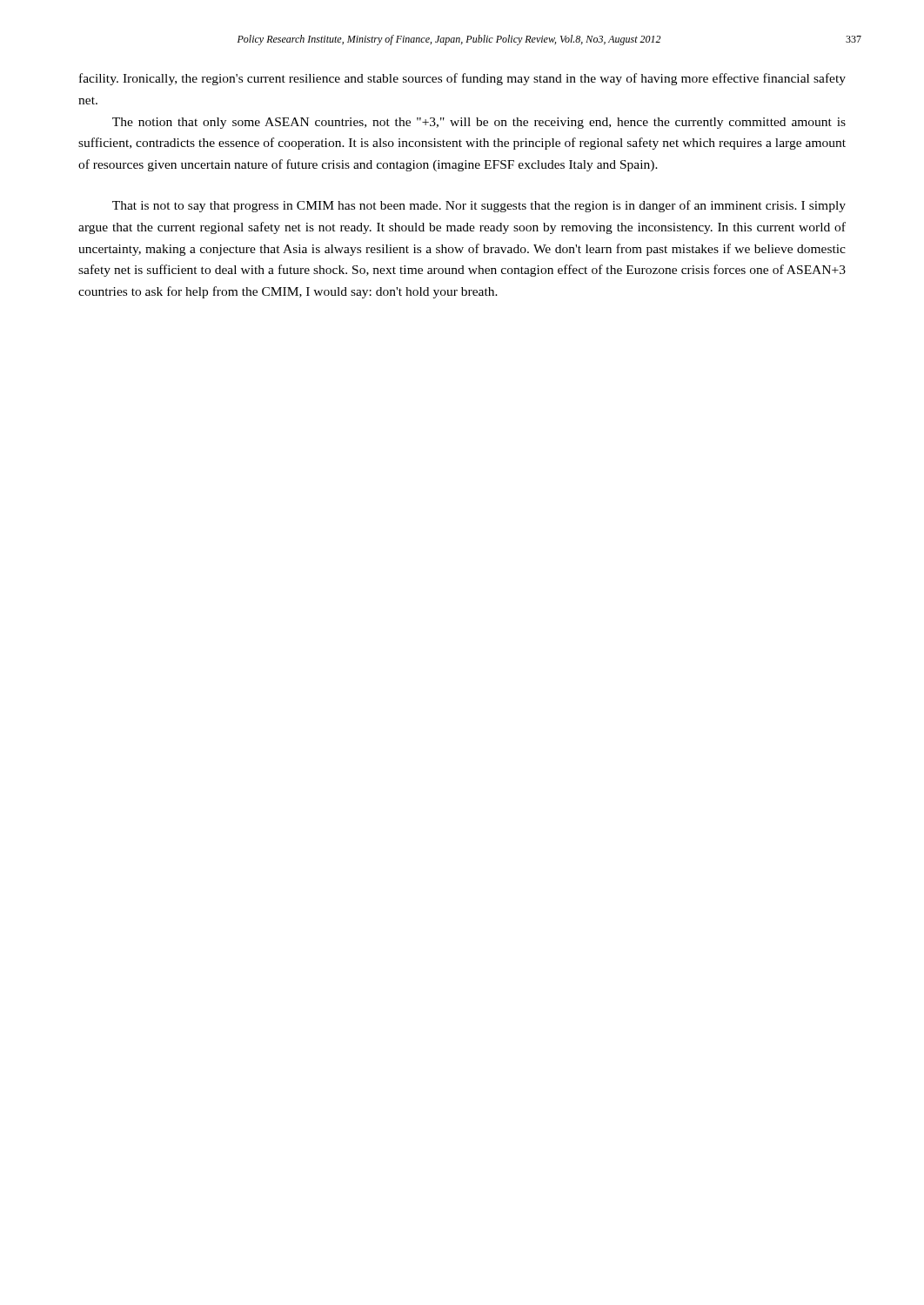924x1305 pixels.
Task: Point to the block starting "facility. Ironically, the region's"
Action: (x=462, y=122)
